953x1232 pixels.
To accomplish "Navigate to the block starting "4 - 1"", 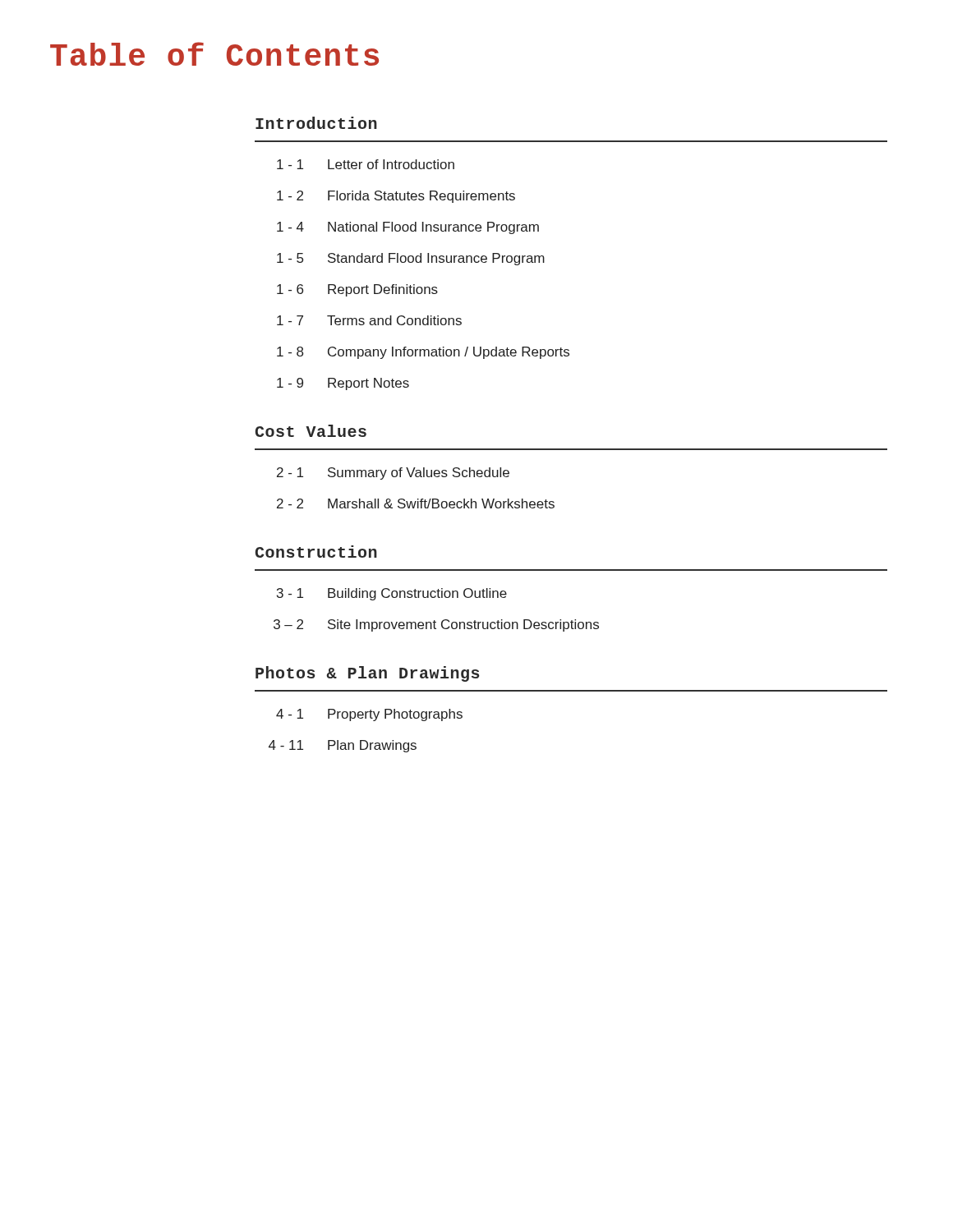I will 359,715.
